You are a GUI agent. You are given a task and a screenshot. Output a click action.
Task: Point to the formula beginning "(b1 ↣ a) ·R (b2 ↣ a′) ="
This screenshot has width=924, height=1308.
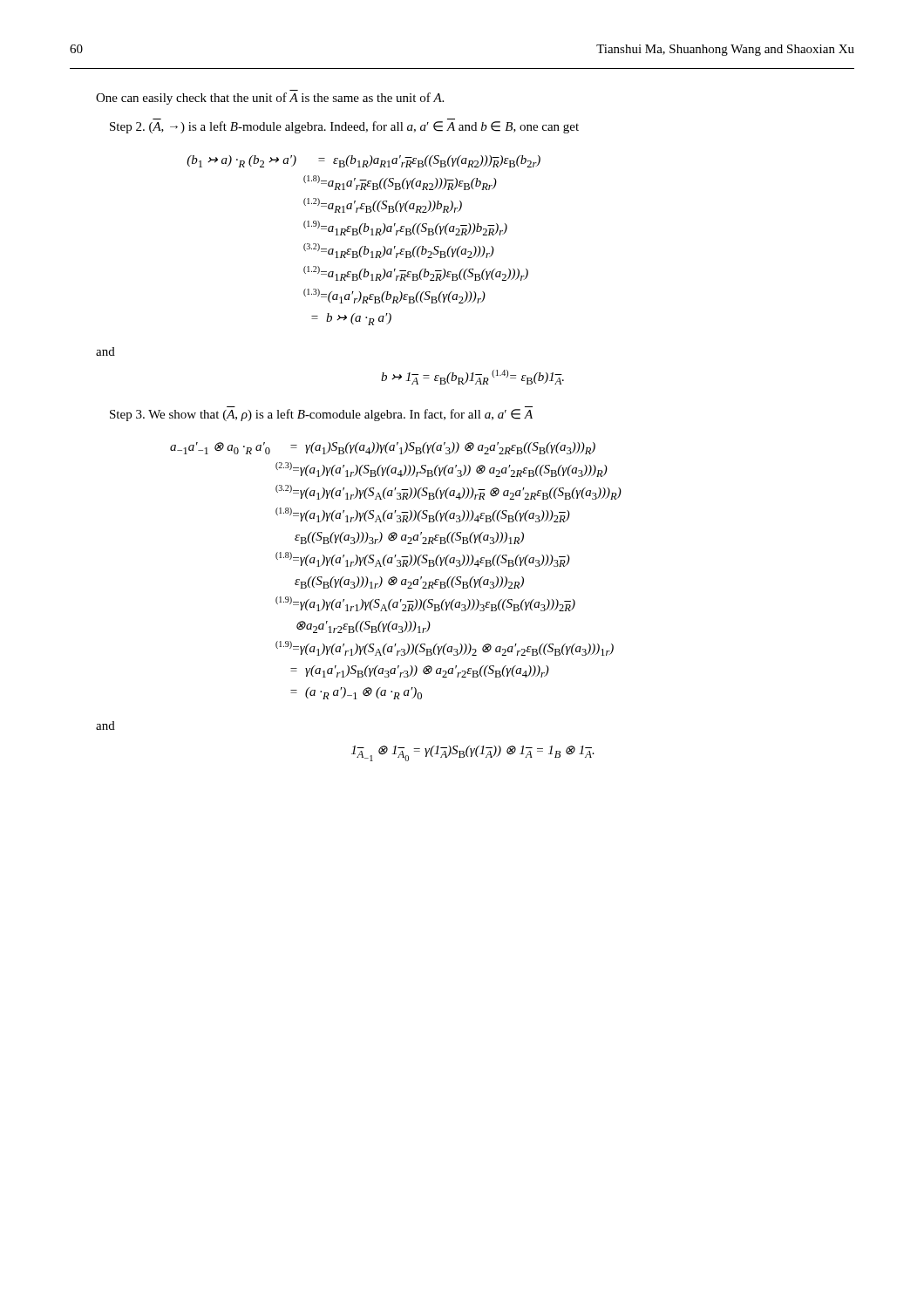pyautogui.click(x=482, y=240)
